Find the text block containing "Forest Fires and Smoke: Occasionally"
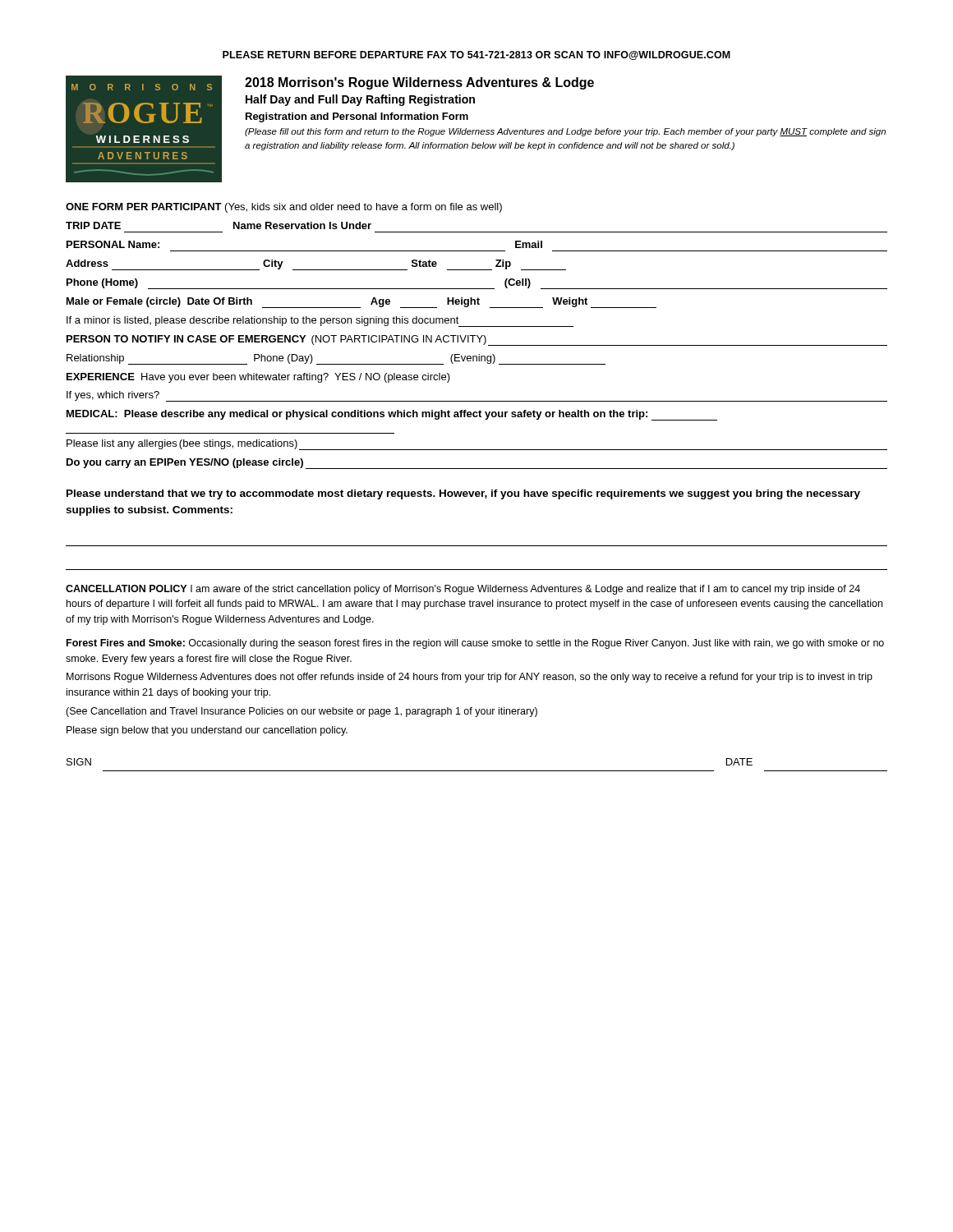This screenshot has width=953, height=1232. pyautogui.click(x=475, y=651)
